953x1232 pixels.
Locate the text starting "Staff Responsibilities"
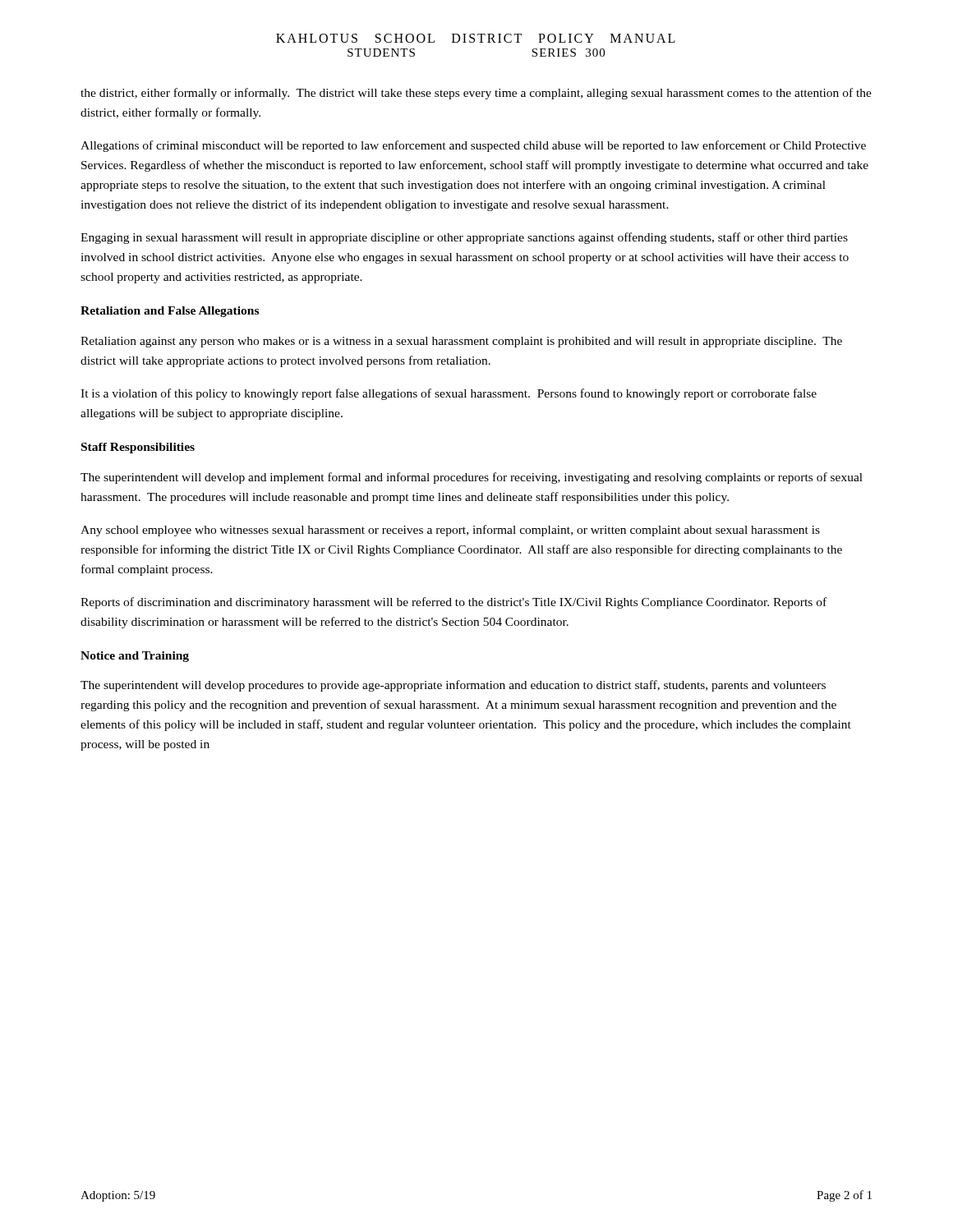coord(138,446)
